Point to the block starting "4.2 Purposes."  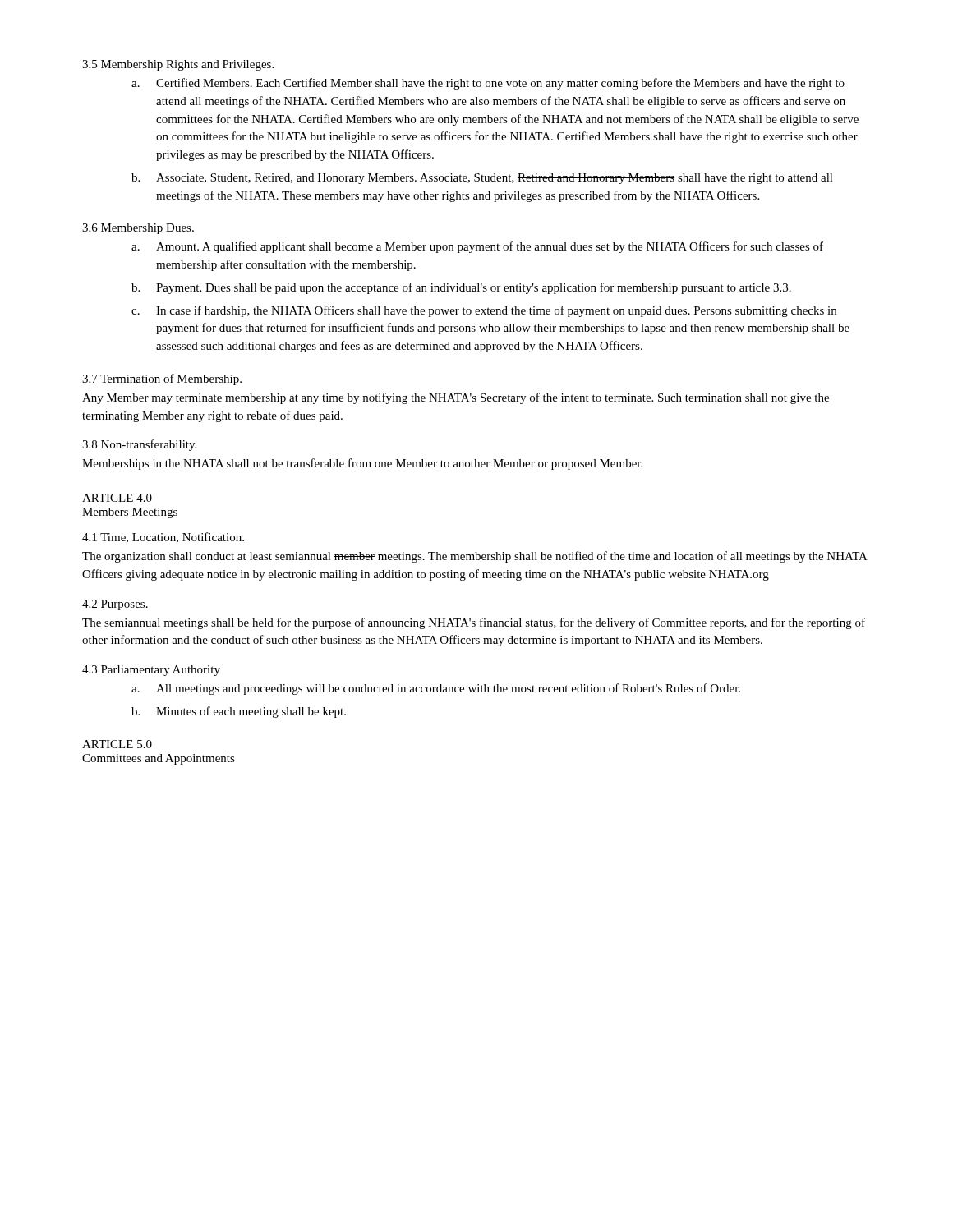115,603
